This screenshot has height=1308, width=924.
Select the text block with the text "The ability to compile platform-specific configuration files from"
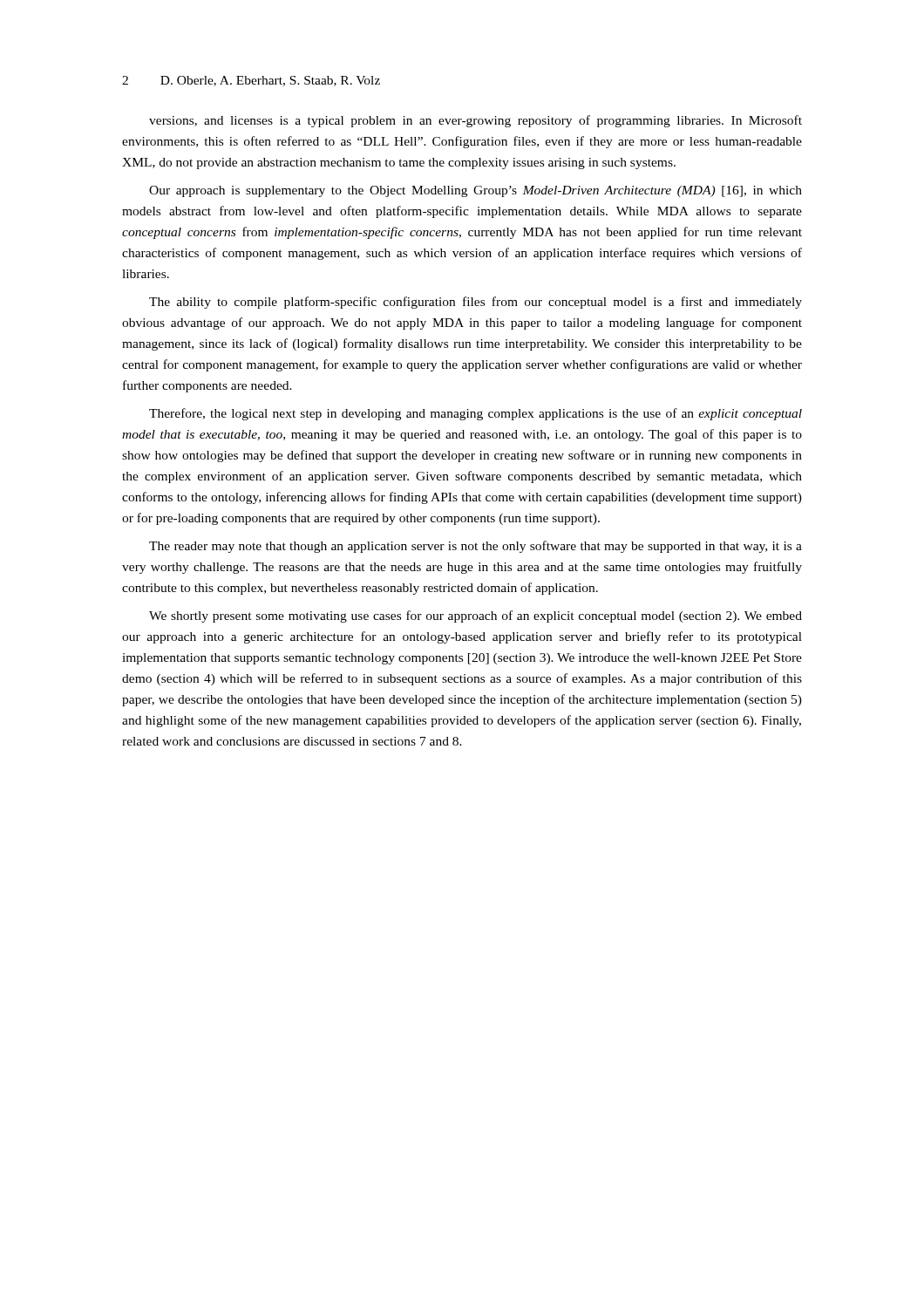(x=462, y=344)
